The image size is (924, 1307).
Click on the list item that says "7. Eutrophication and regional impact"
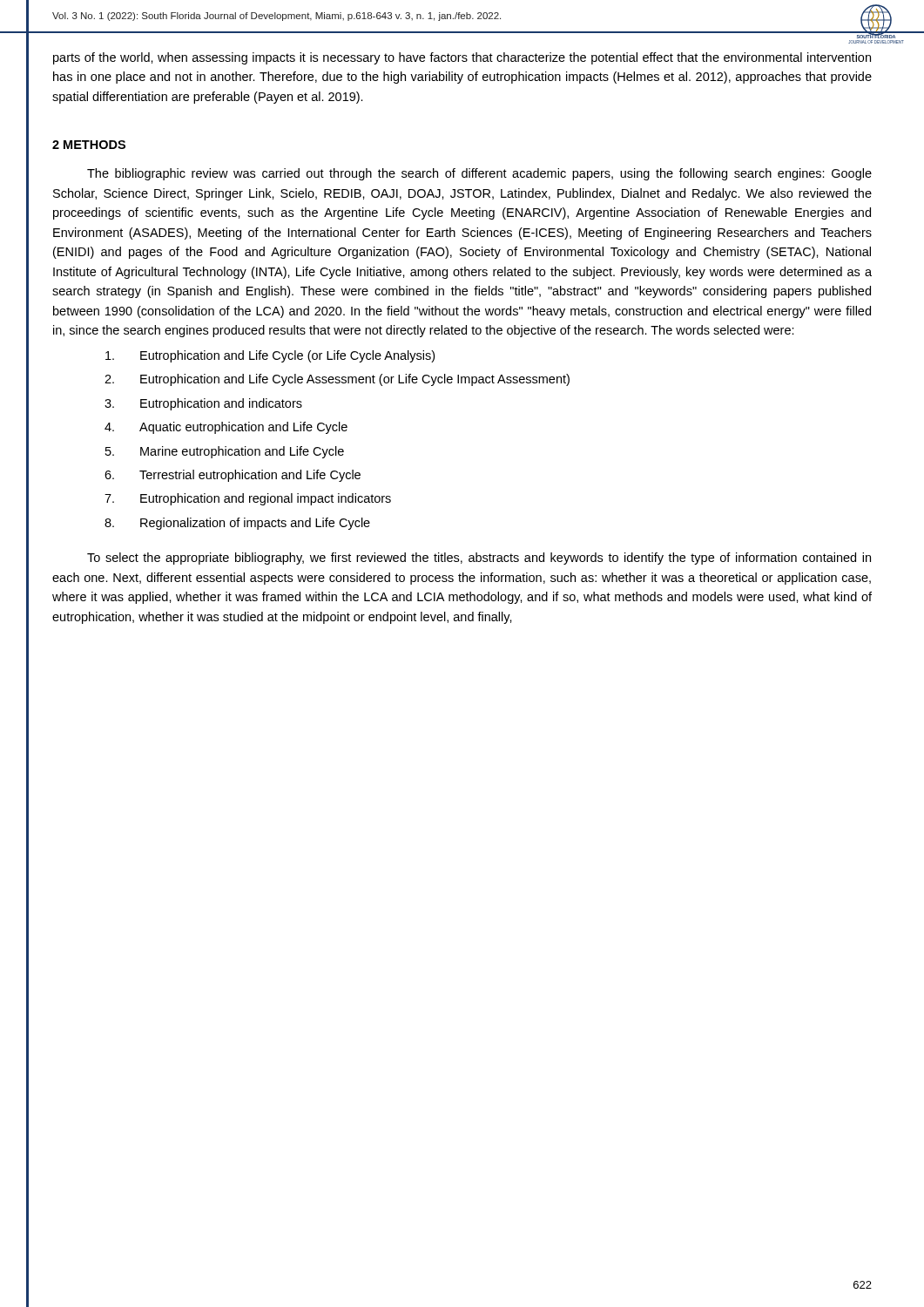(248, 499)
